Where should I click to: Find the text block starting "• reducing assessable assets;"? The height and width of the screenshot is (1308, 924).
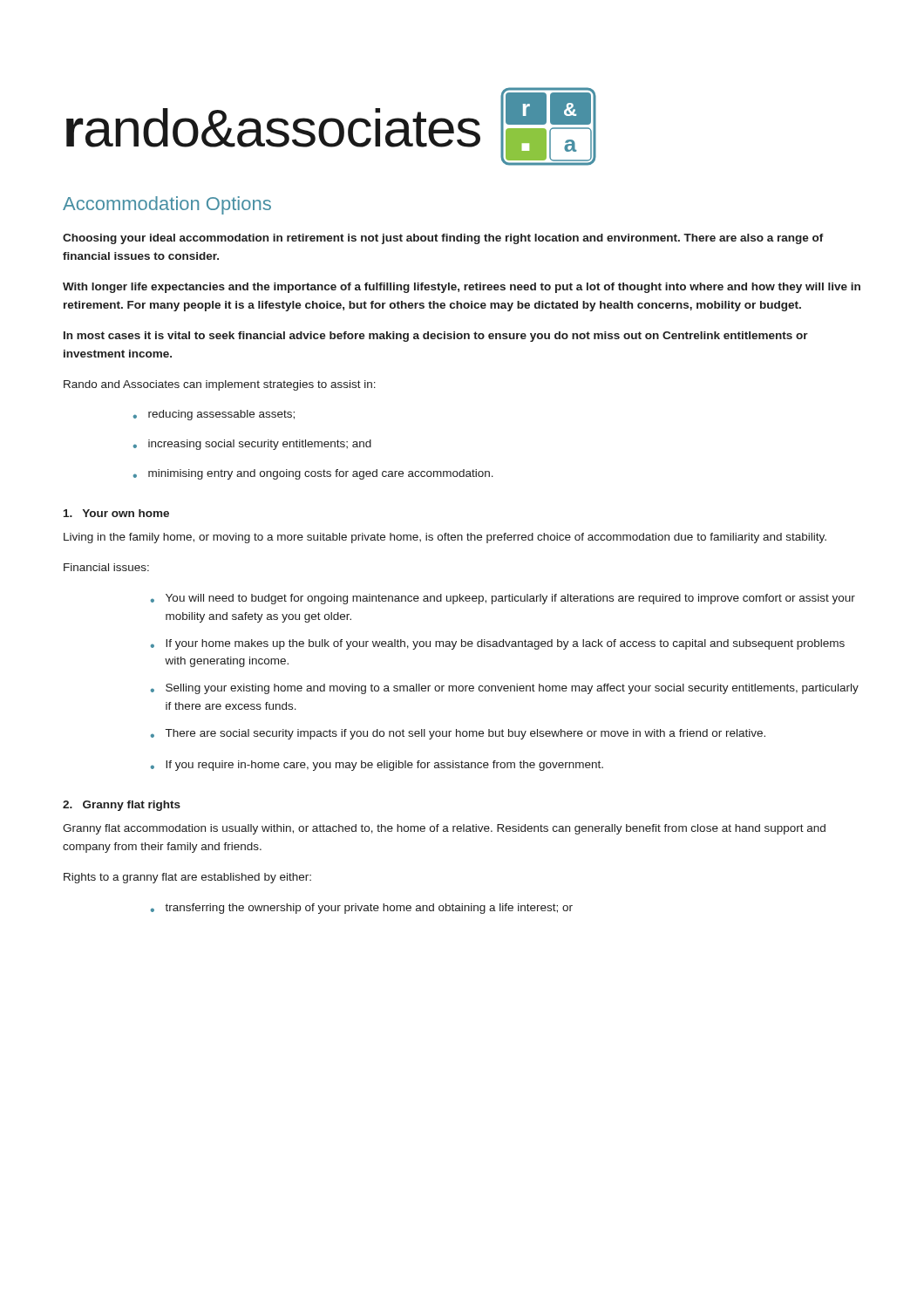coord(214,415)
